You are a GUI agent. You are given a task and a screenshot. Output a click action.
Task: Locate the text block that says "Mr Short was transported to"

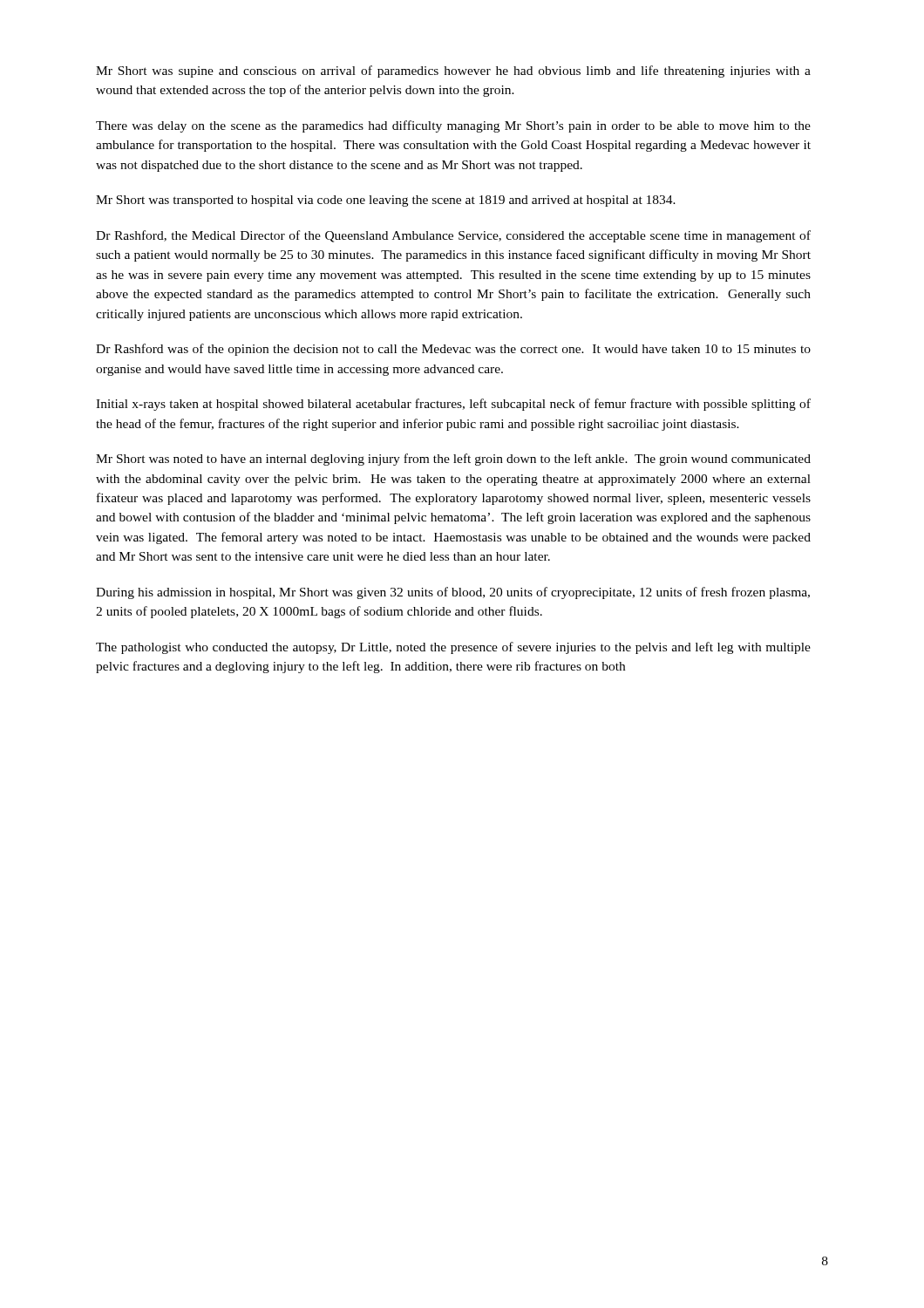point(386,200)
